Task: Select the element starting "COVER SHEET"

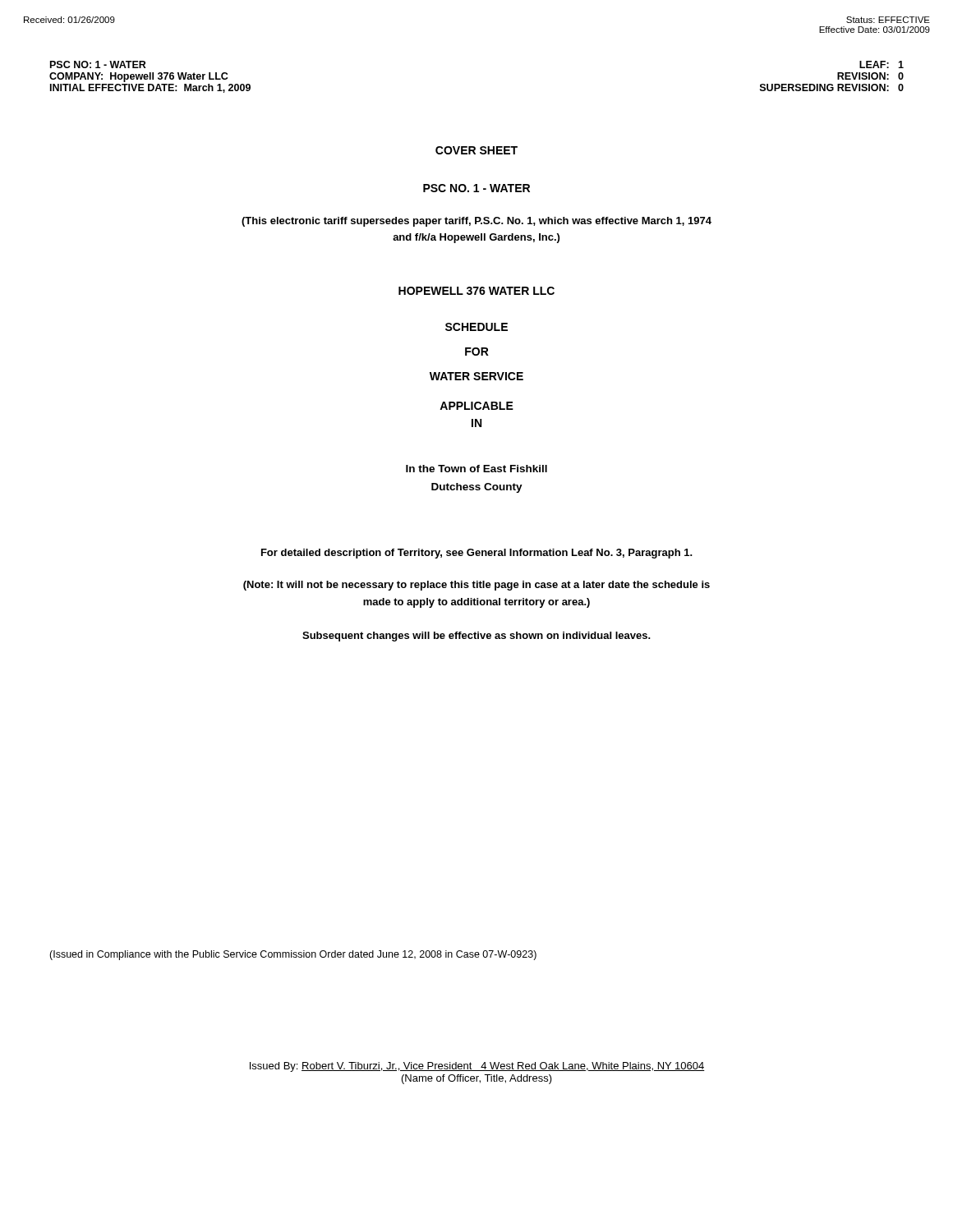Action: [476, 150]
